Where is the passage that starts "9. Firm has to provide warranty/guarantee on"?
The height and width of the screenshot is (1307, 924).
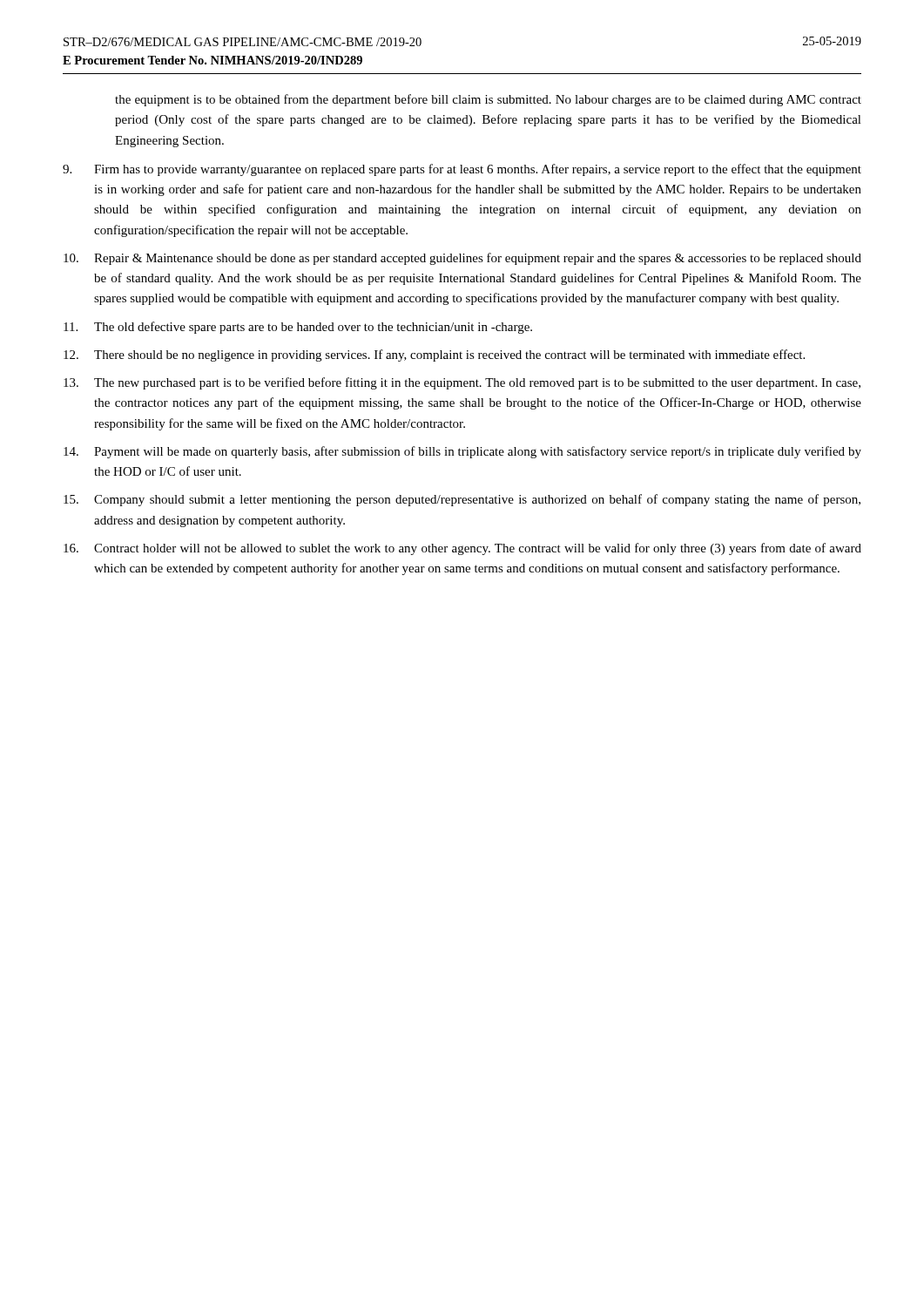[462, 200]
